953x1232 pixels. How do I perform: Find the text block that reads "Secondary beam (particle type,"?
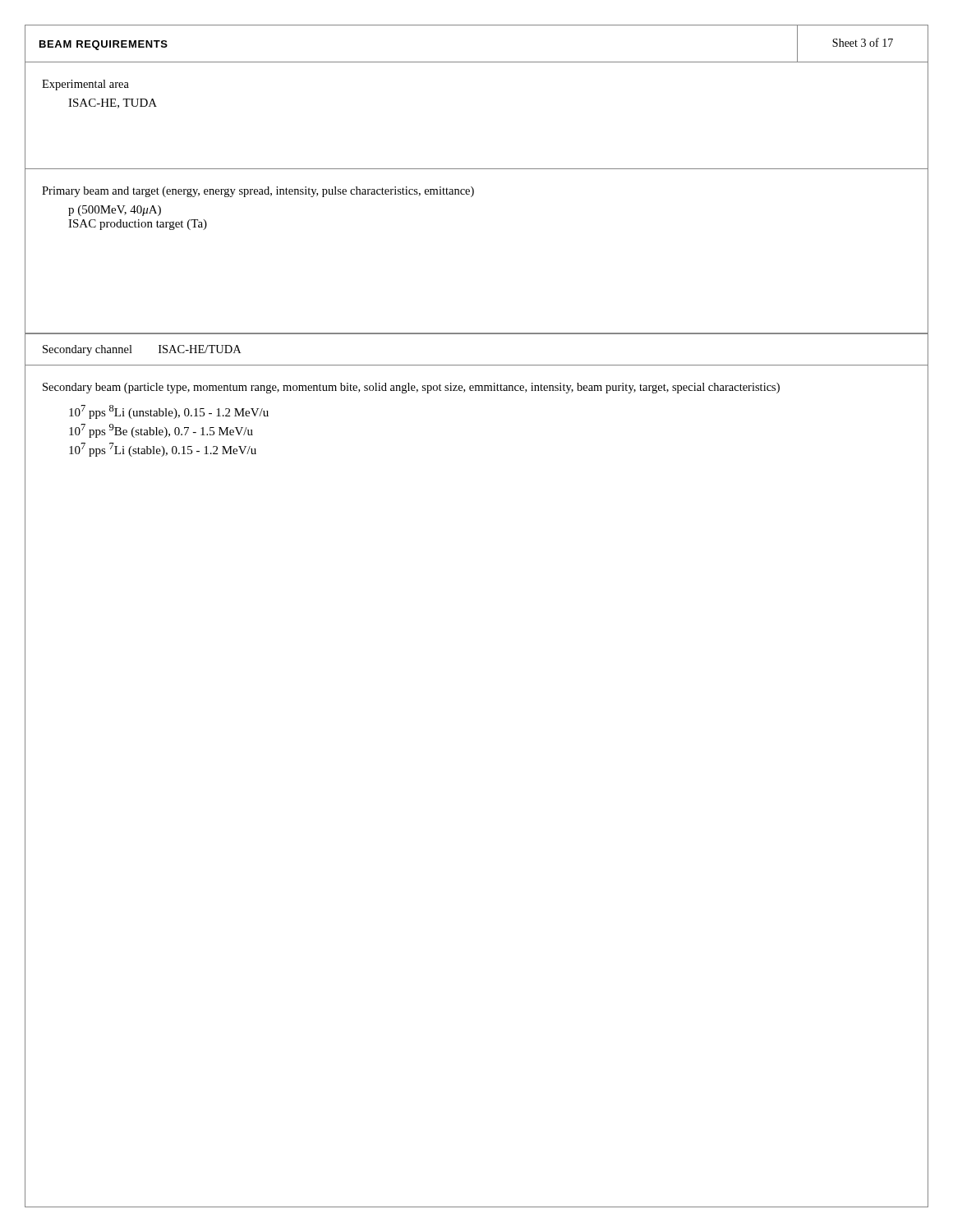click(411, 387)
